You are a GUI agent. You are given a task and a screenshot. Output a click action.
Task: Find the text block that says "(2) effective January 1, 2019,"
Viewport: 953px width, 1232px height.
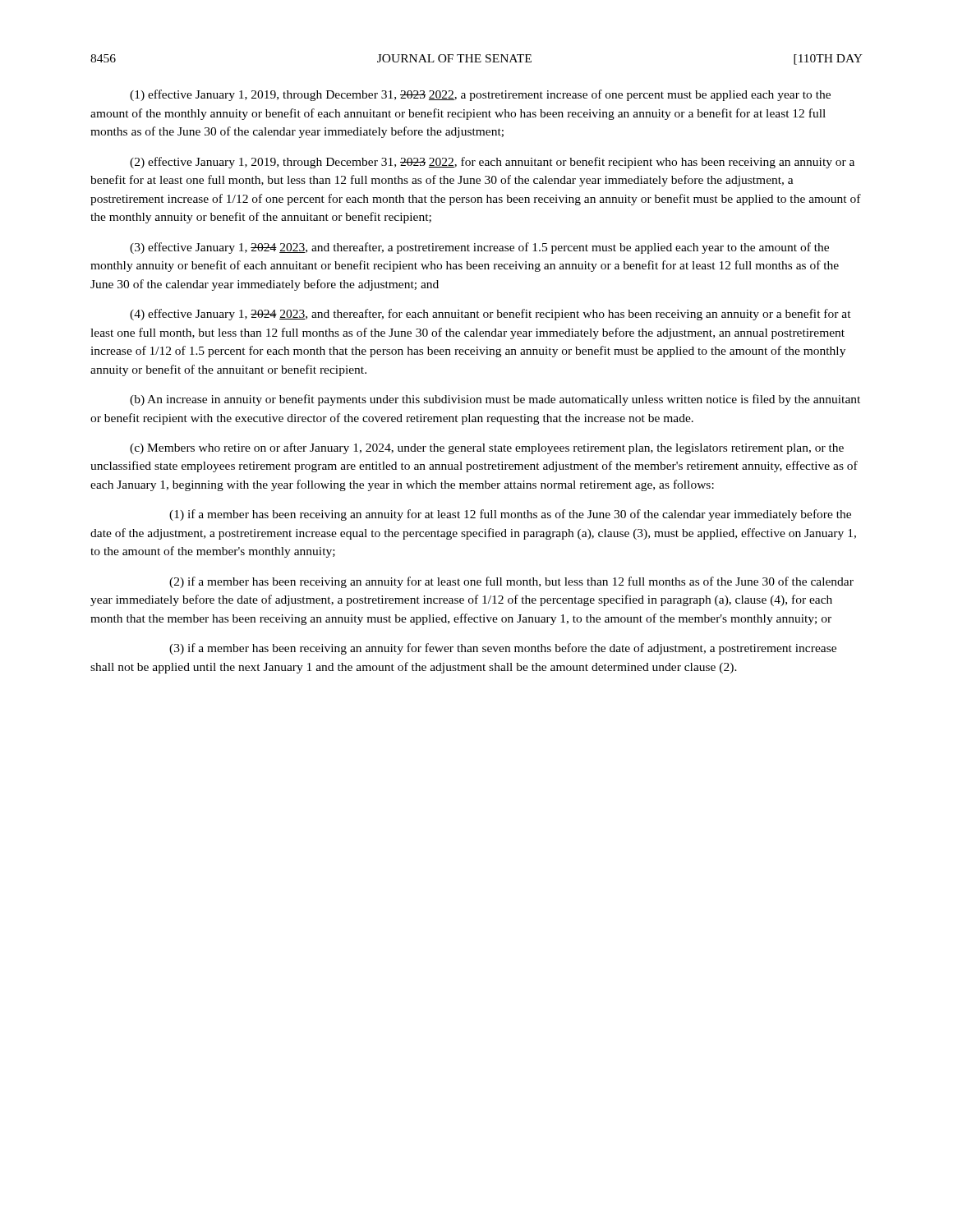pyautogui.click(x=475, y=189)
